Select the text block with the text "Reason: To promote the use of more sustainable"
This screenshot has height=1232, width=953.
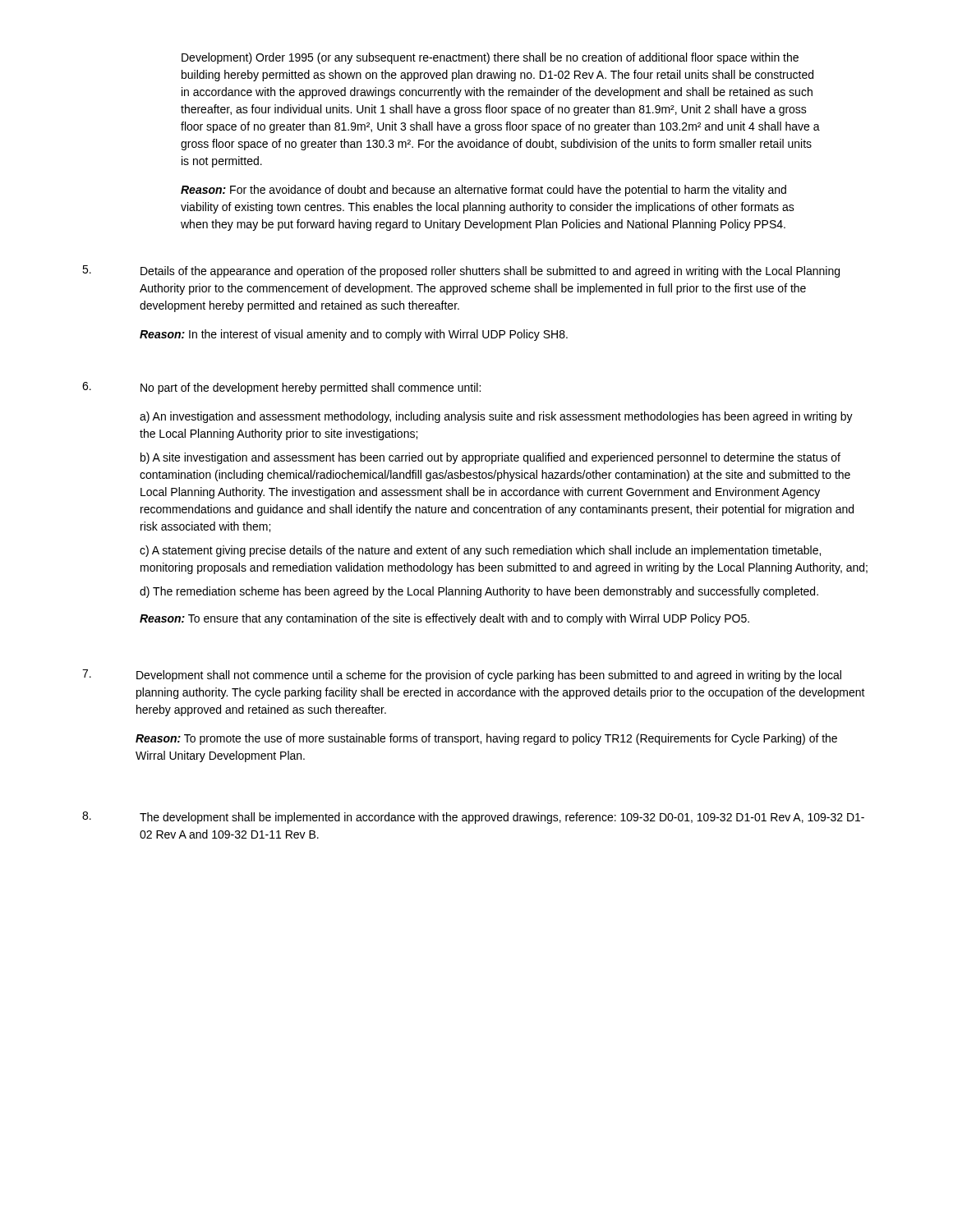(x=503, y=747)
